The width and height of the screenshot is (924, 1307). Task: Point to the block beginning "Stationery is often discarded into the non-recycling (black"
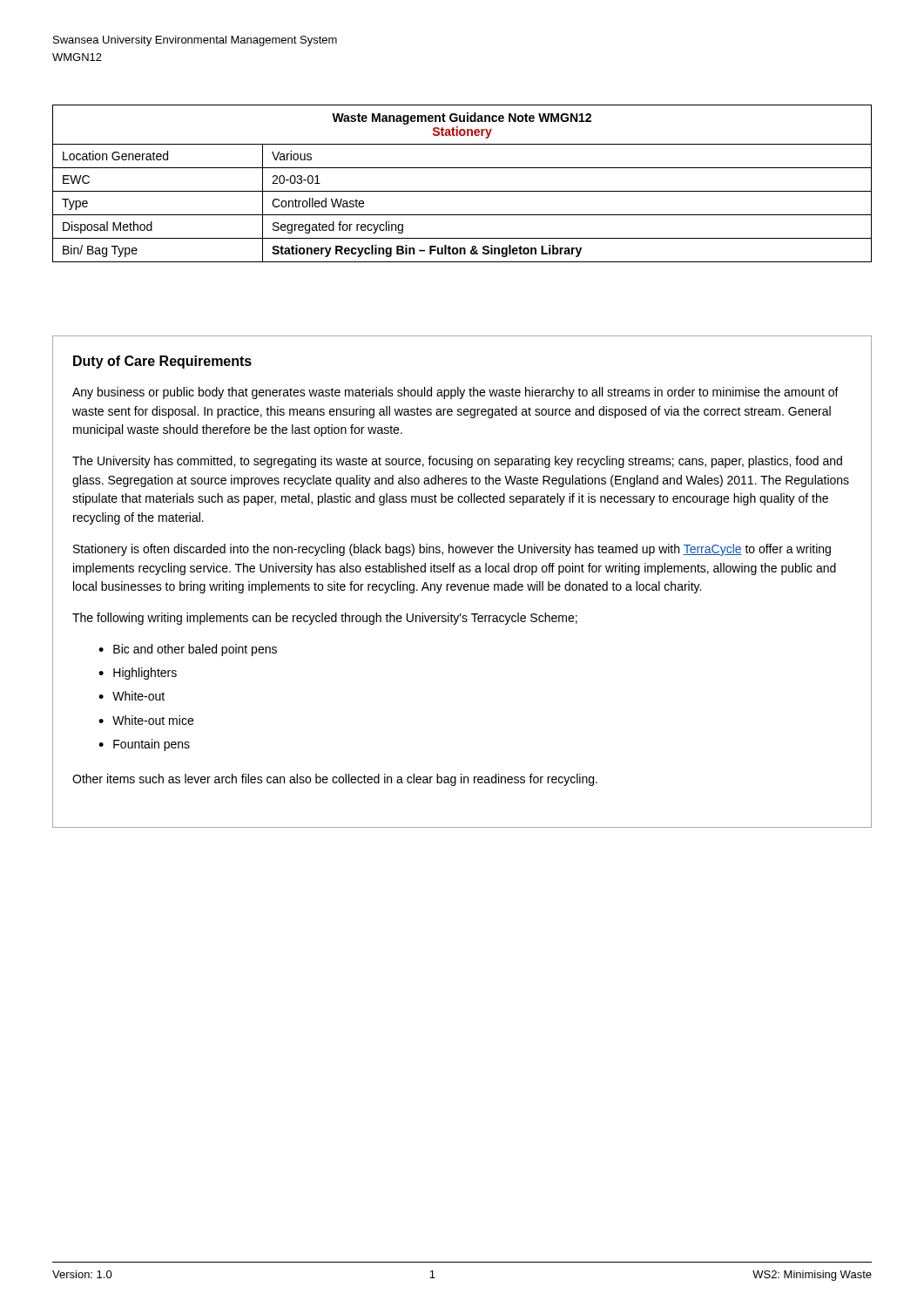pyautogui.click(x=454, y=568)
